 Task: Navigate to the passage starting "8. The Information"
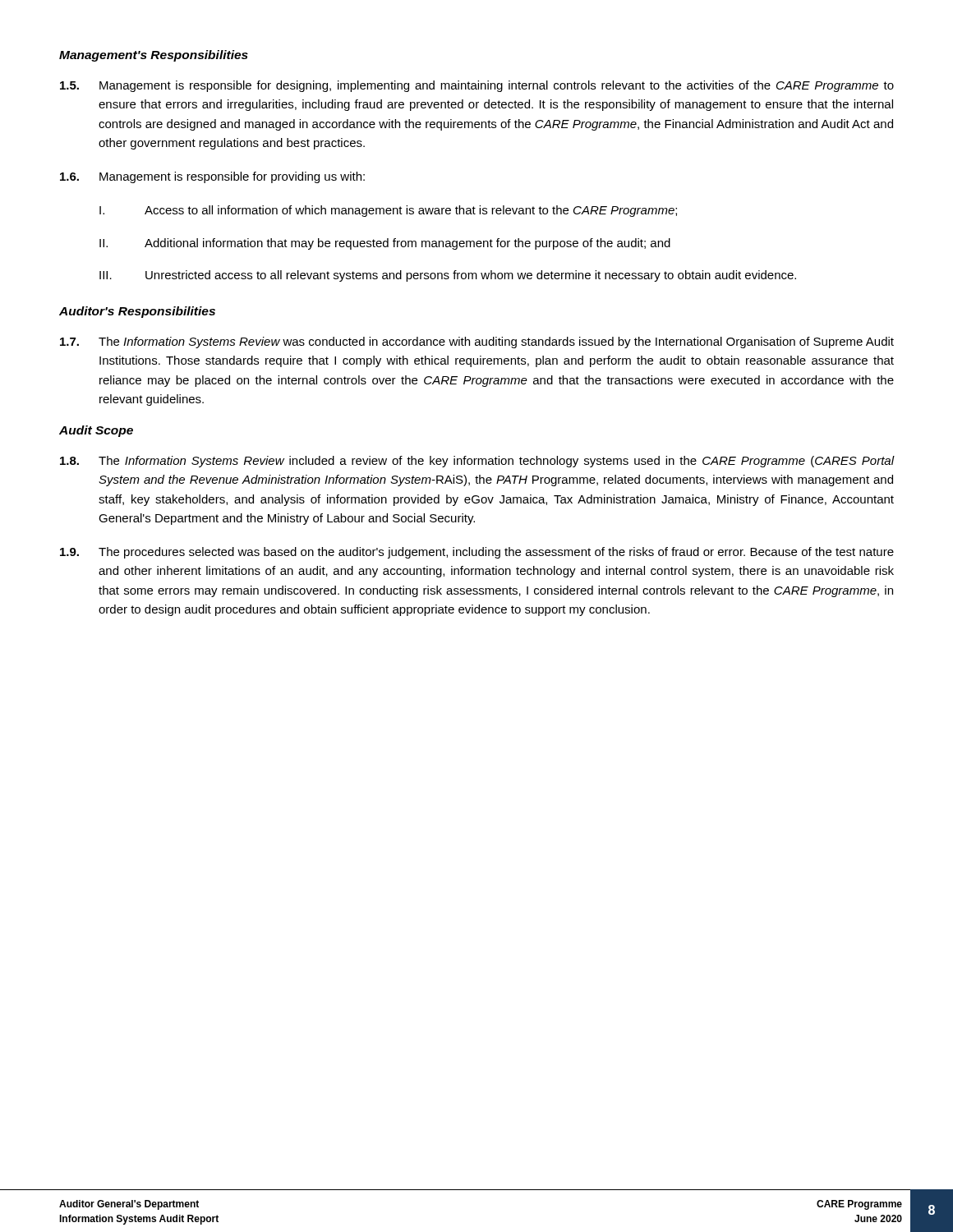point(476,489)
